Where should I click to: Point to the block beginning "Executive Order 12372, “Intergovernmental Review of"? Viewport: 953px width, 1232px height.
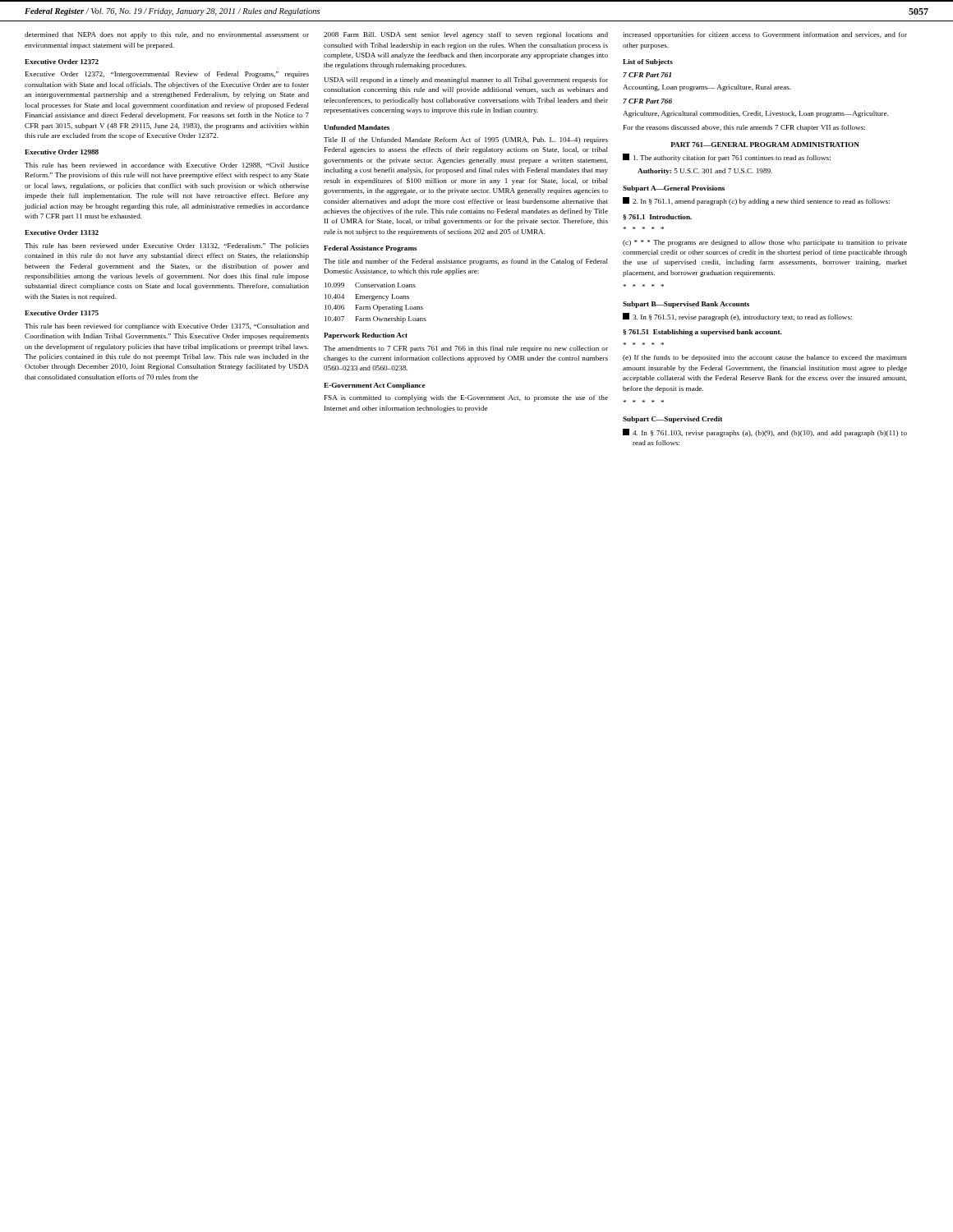167,105
